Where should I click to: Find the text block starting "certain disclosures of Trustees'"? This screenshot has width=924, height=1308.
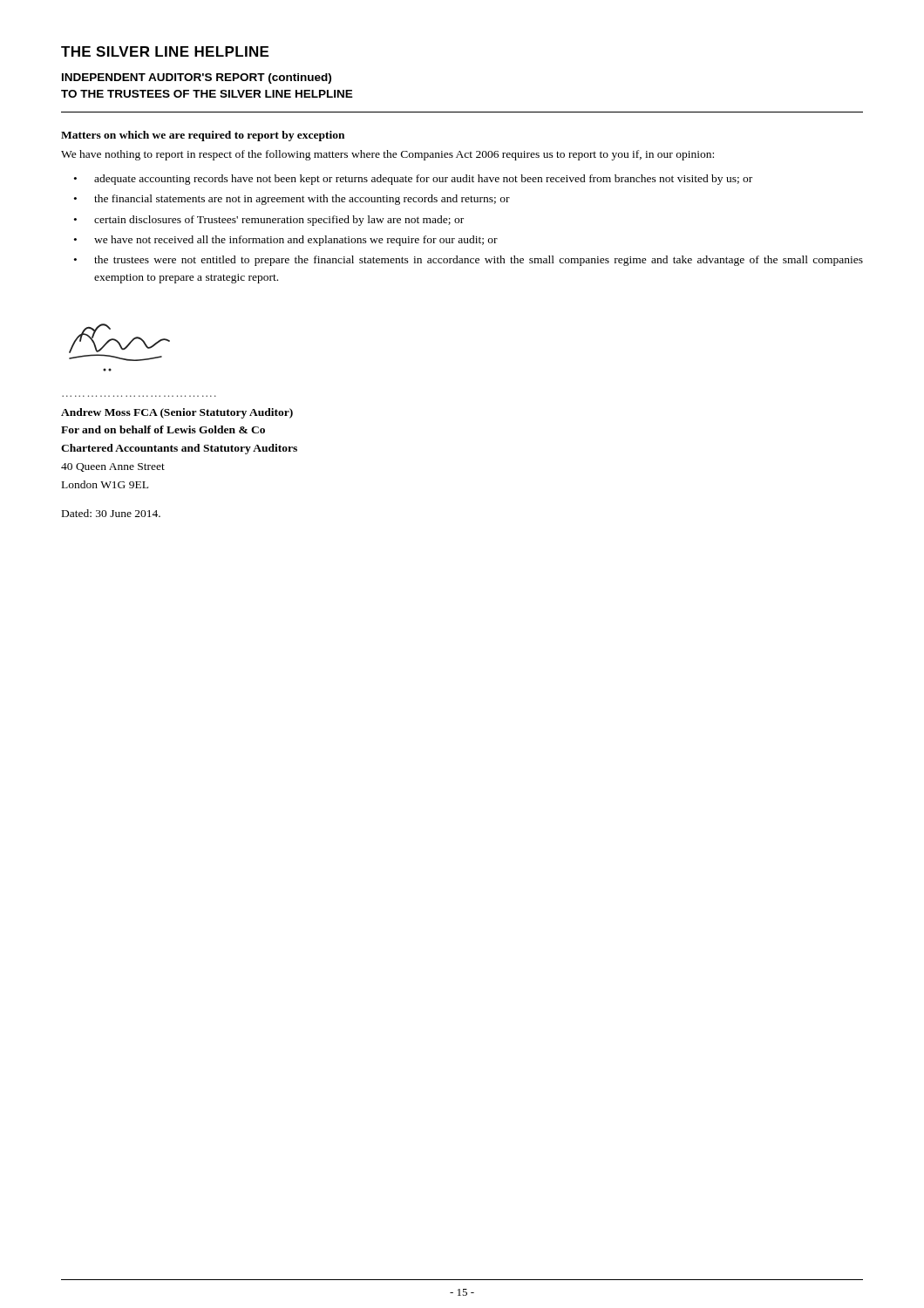(x=279, y=219)
